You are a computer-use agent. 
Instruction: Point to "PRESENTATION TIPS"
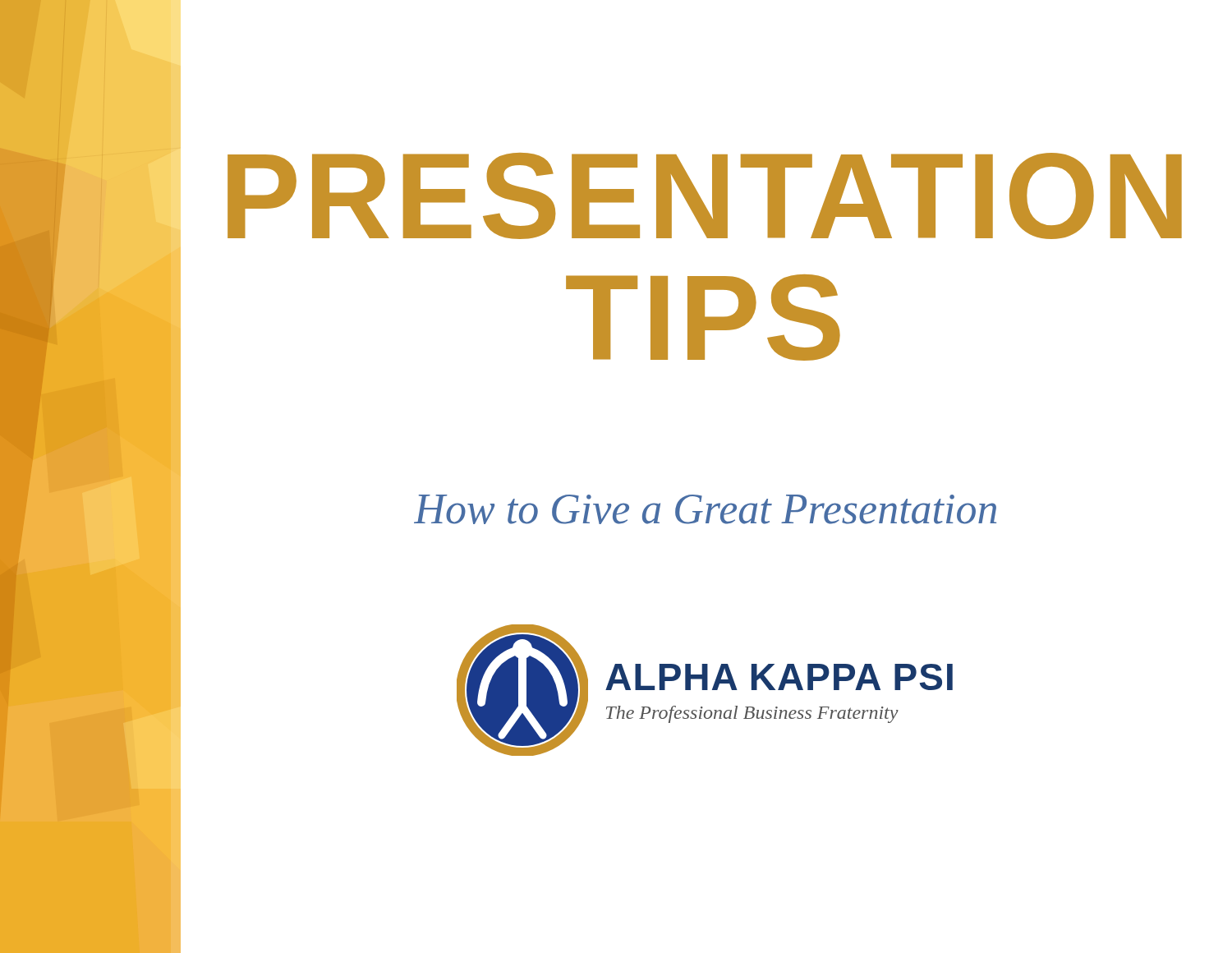pyautogui.click(x=706, y=257)
